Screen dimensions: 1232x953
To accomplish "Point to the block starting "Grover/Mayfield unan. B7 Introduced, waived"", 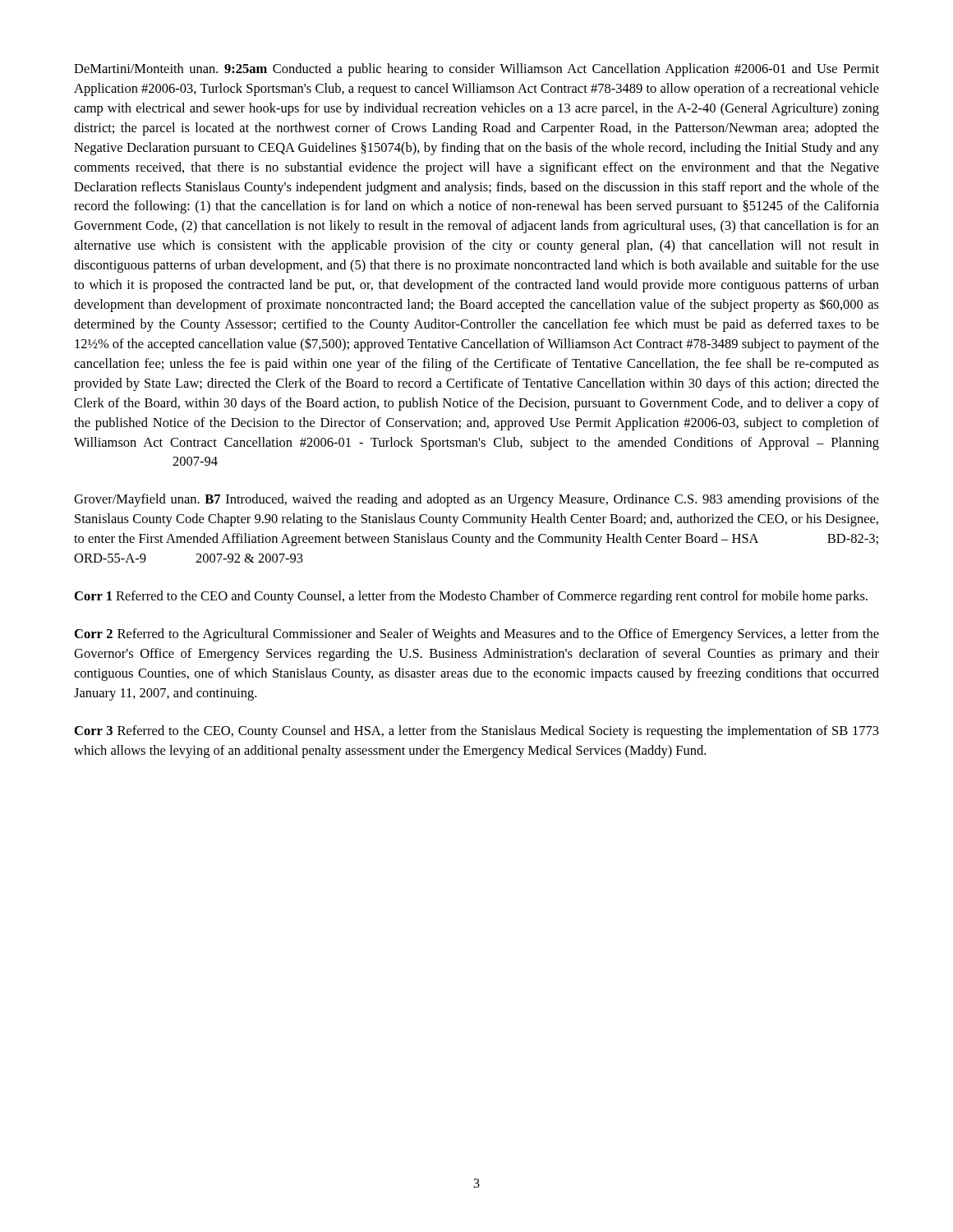I will [x=476, y=529].
